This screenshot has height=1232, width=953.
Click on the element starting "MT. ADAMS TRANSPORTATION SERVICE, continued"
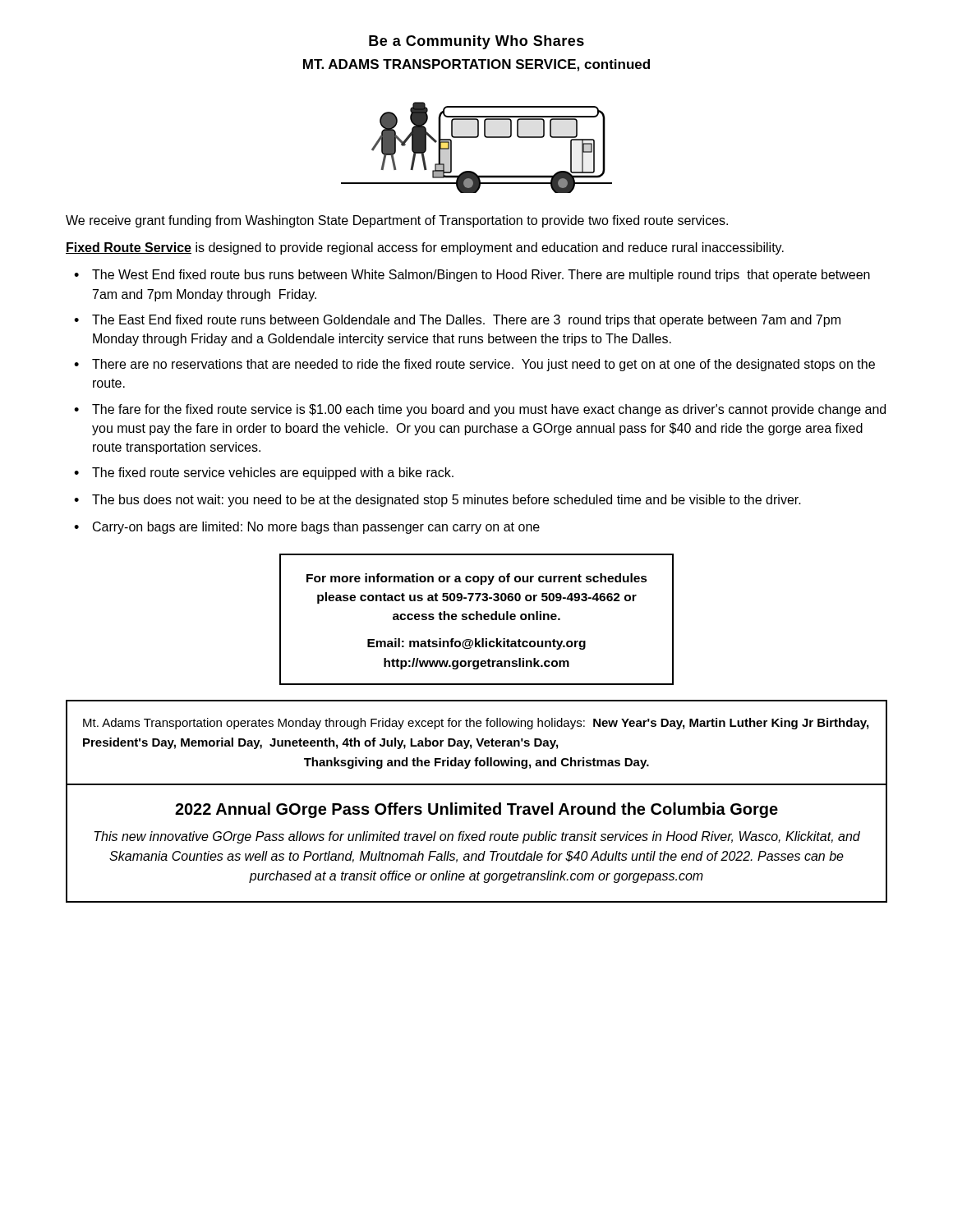[x=476, y=65]
